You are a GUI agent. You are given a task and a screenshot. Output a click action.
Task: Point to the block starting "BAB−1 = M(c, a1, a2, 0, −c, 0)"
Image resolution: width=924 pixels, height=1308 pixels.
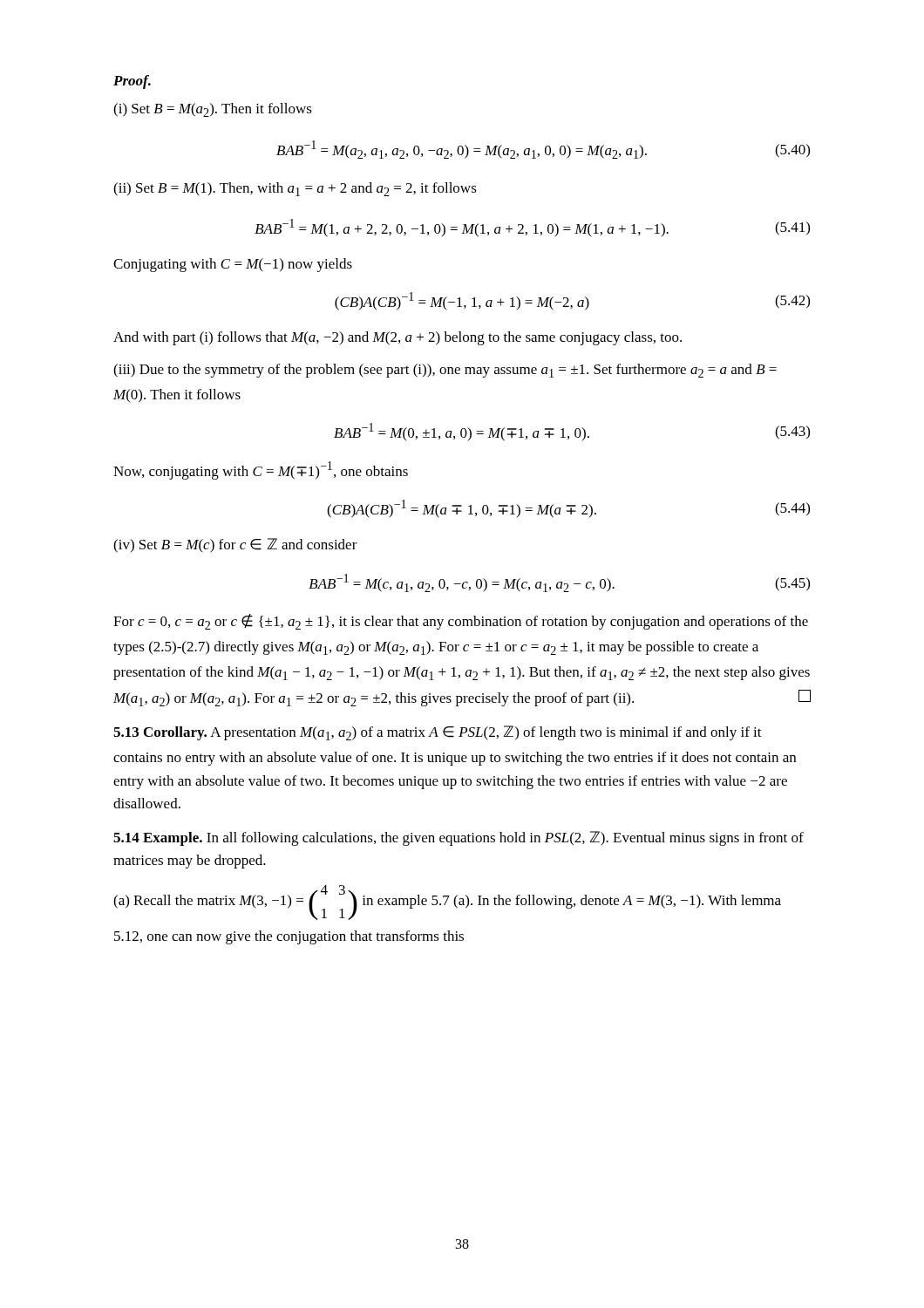pos(560,584)
